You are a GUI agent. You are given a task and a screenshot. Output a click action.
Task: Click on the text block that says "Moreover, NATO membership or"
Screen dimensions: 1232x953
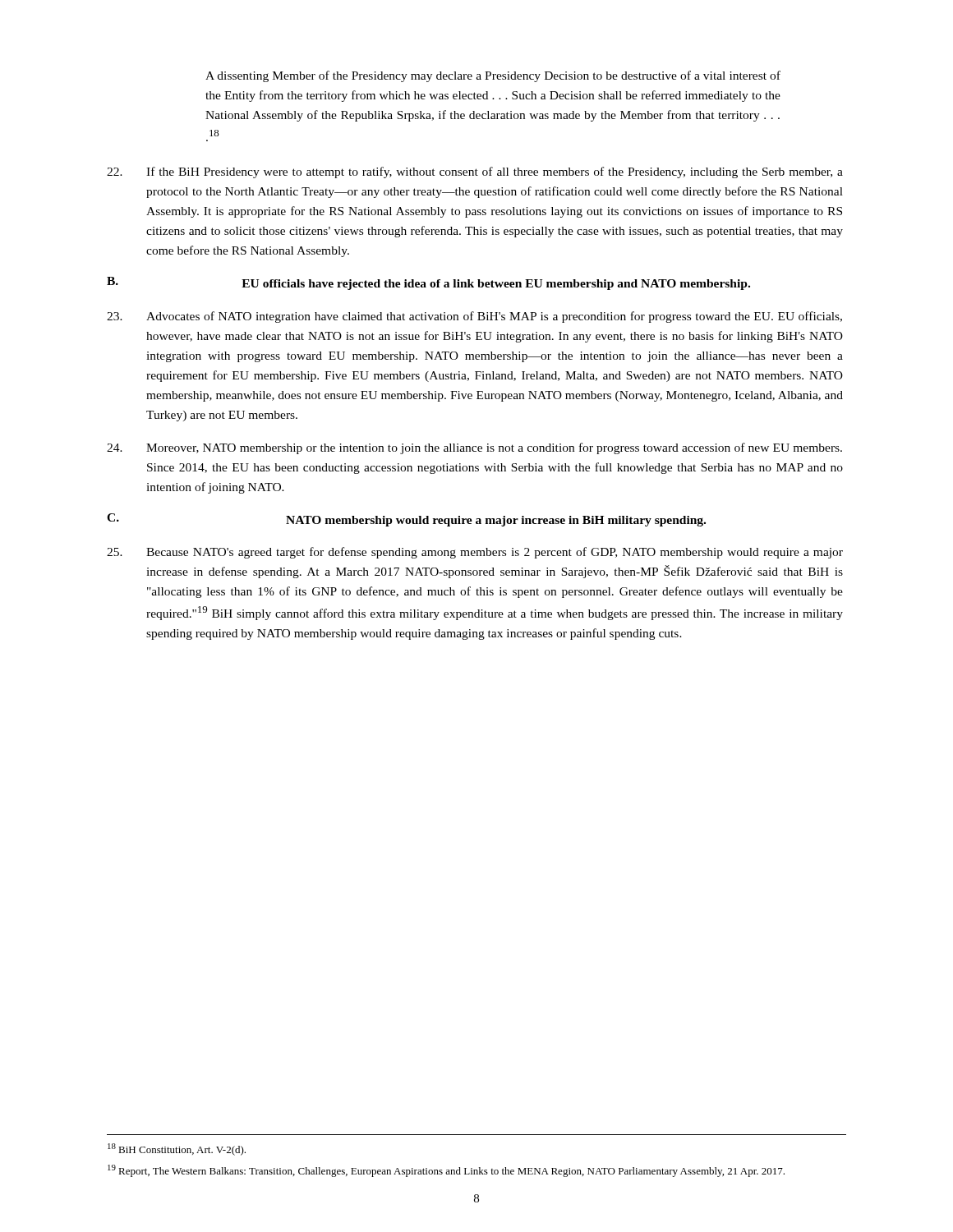[475, 467]
